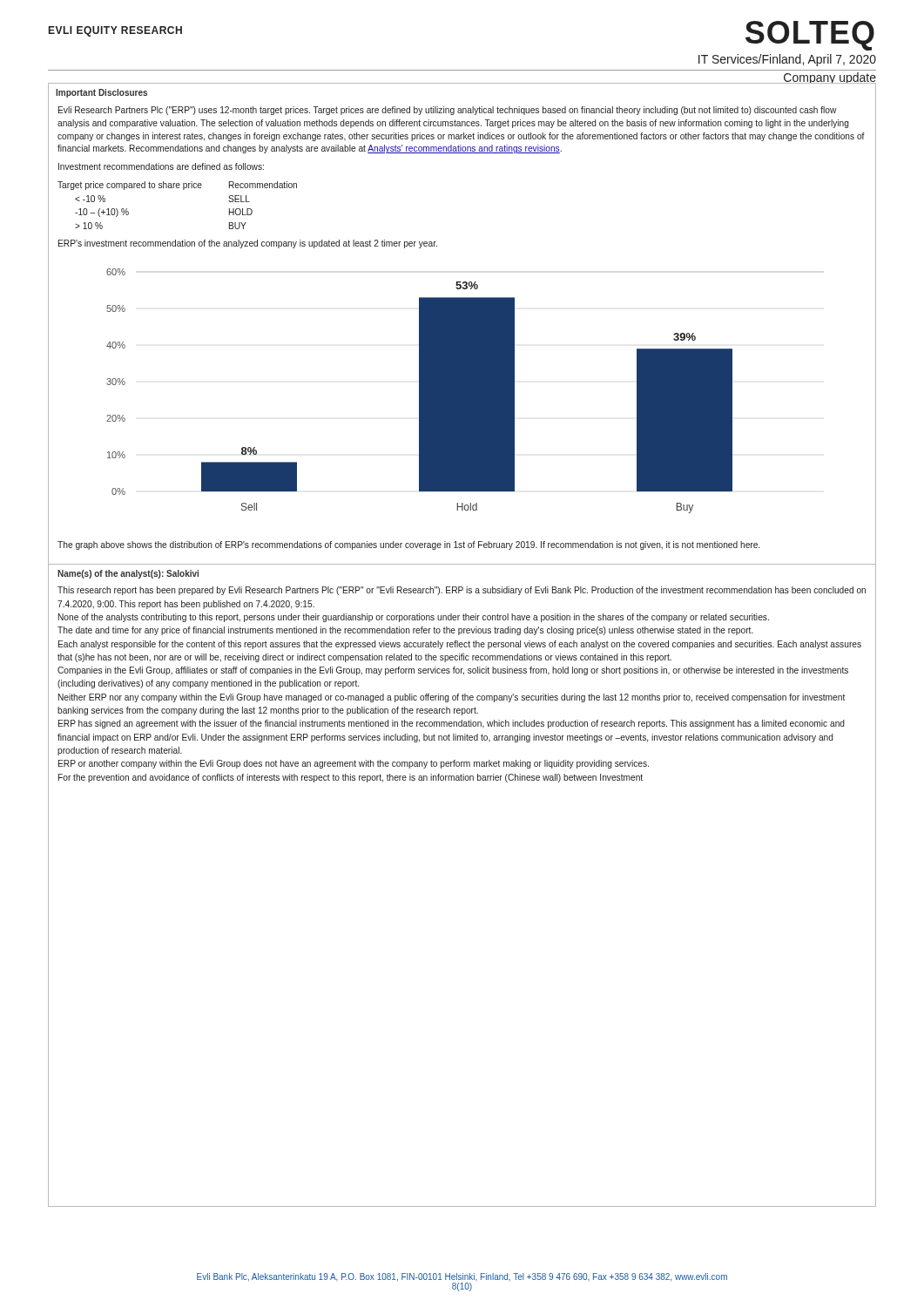
Task: Click the passage that begins "Companies in the Evli Group, affiliates or staff"
Action: pyautogui.click(x=462, y=677)
